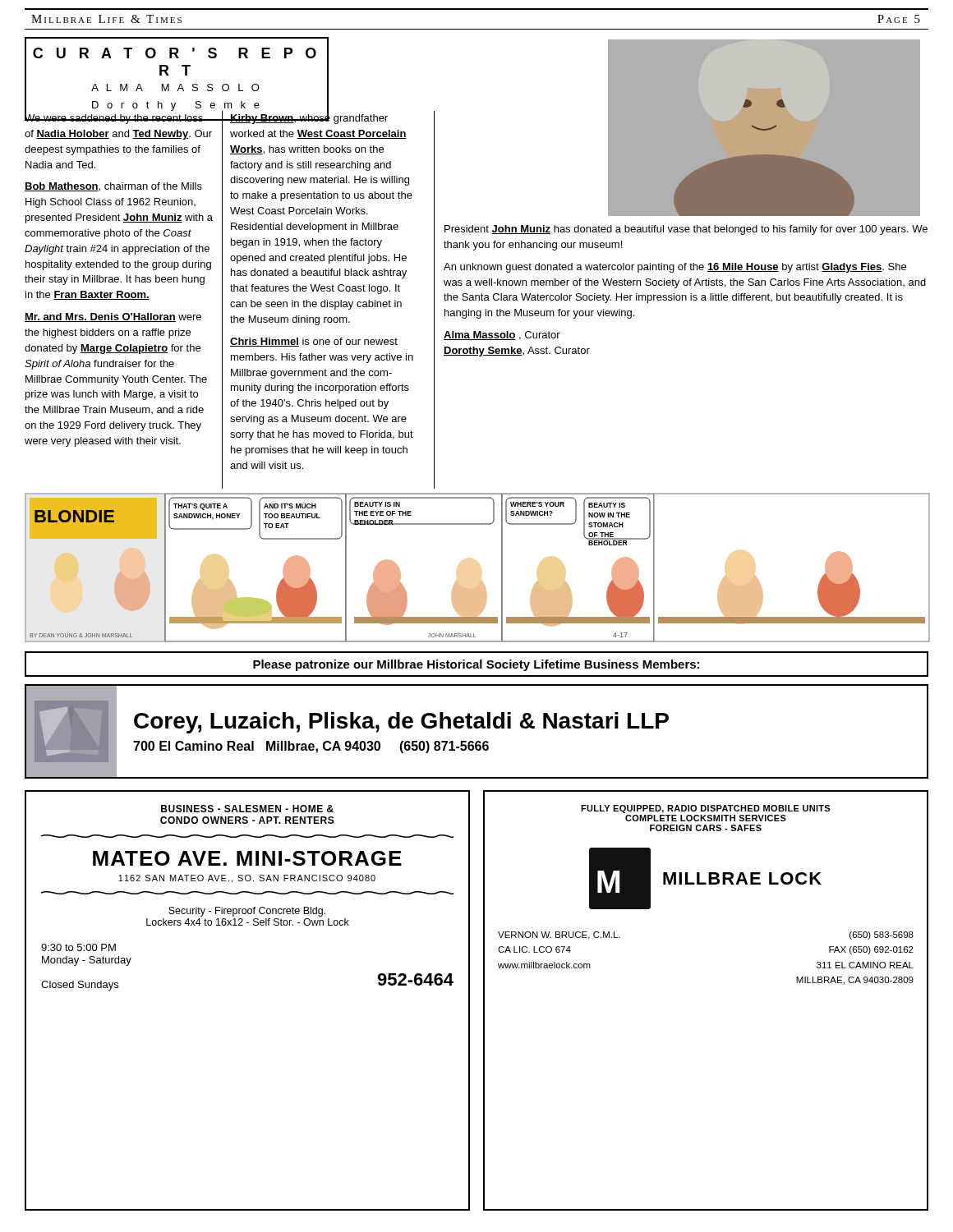Viewport: 953px width, 1232px height.
Task: Find the section header on this page that starts "C U R A T"
Action: (x=177, y=80)
